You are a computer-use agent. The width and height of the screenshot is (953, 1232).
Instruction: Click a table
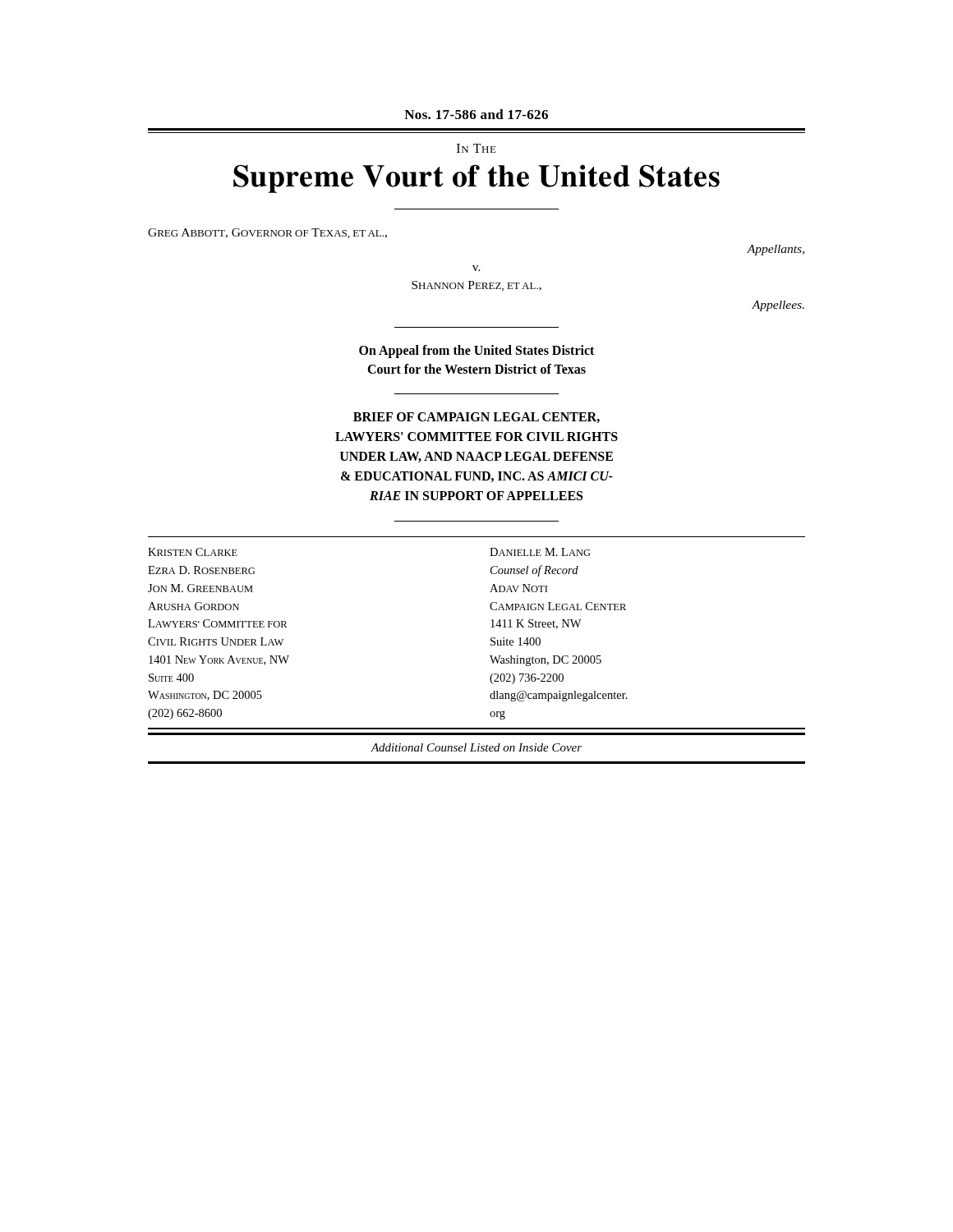[x=476, y=632]
